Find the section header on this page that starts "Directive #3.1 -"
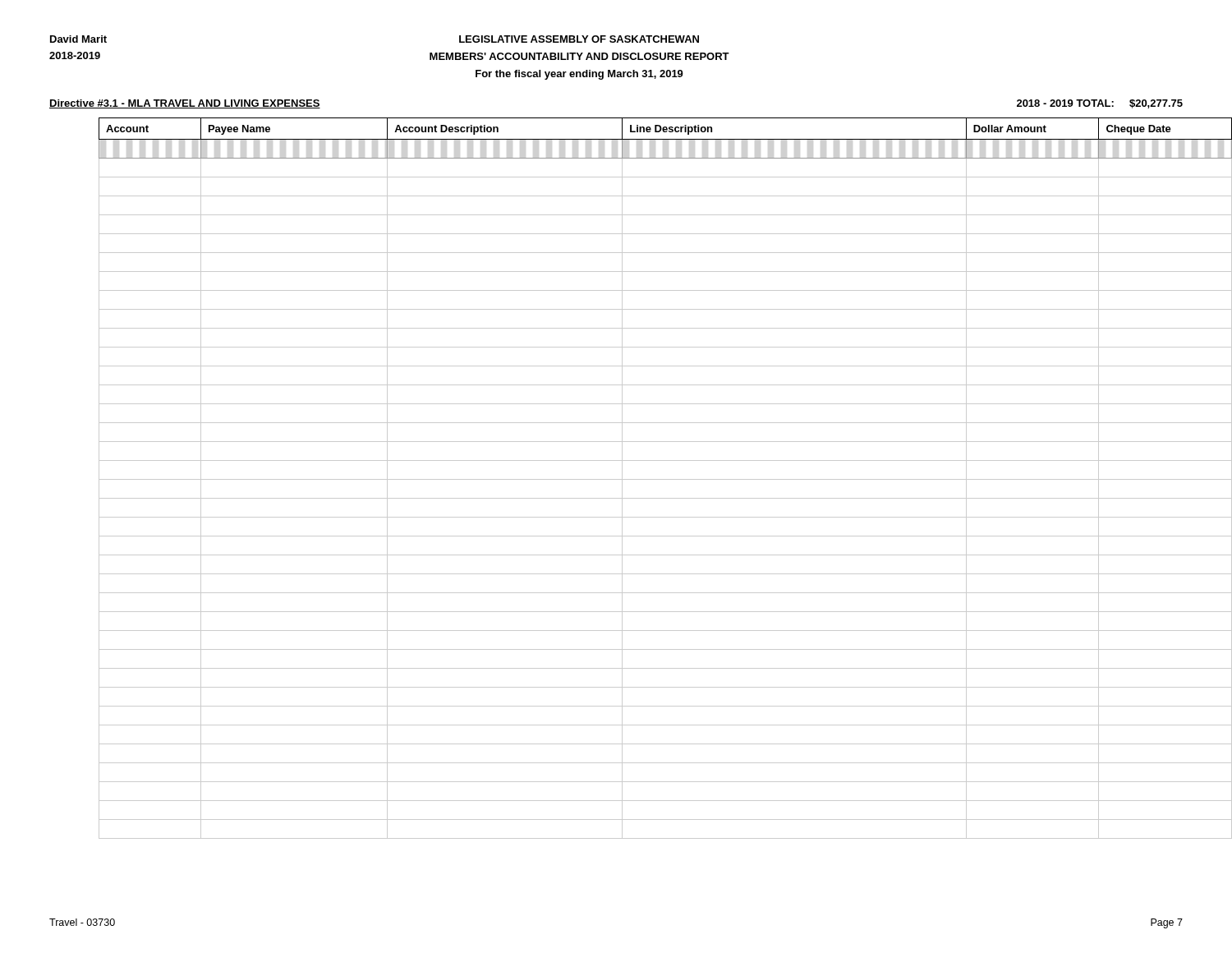 tap(185, 103)
